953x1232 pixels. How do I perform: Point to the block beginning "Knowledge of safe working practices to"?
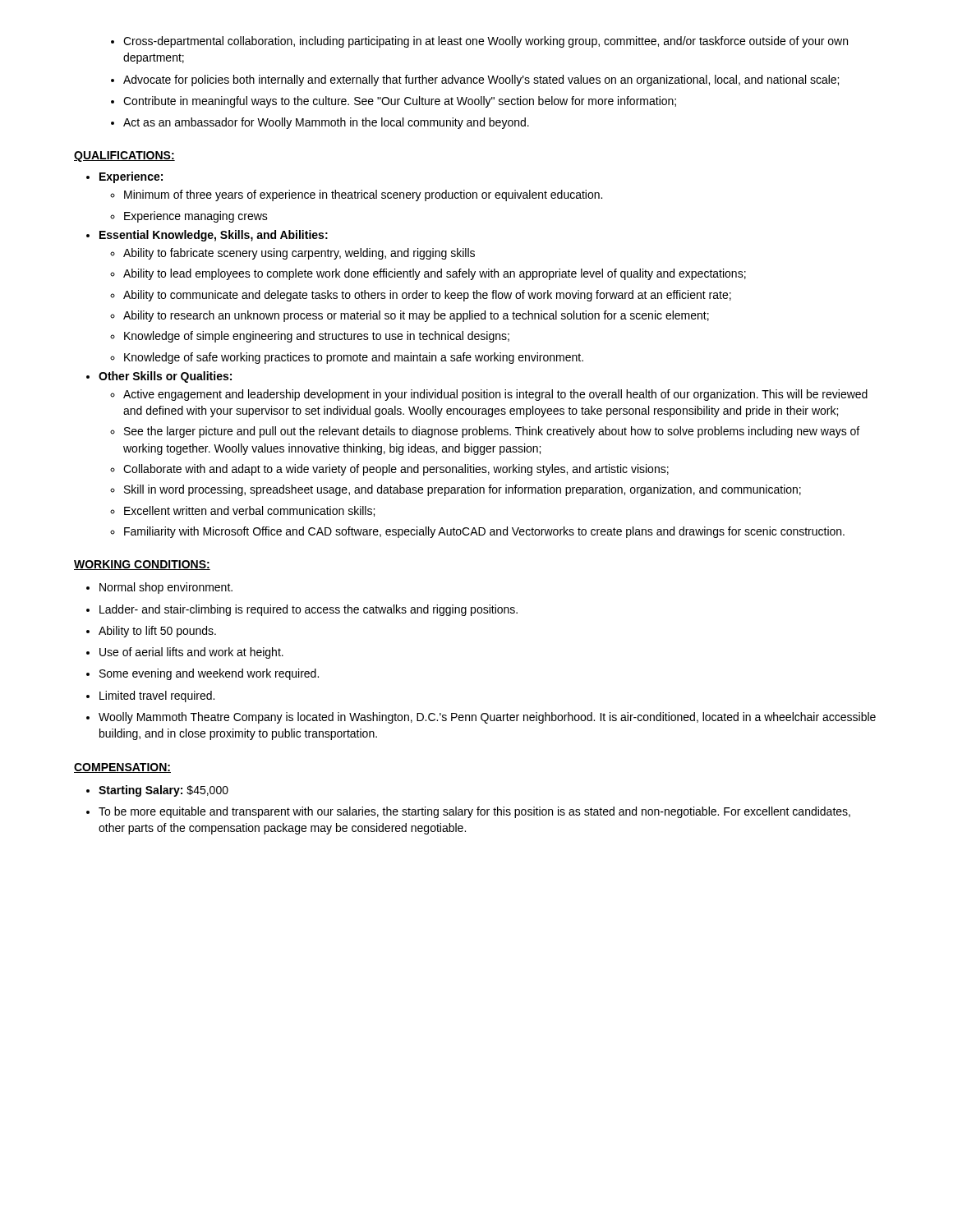click(x=501, y=357)
